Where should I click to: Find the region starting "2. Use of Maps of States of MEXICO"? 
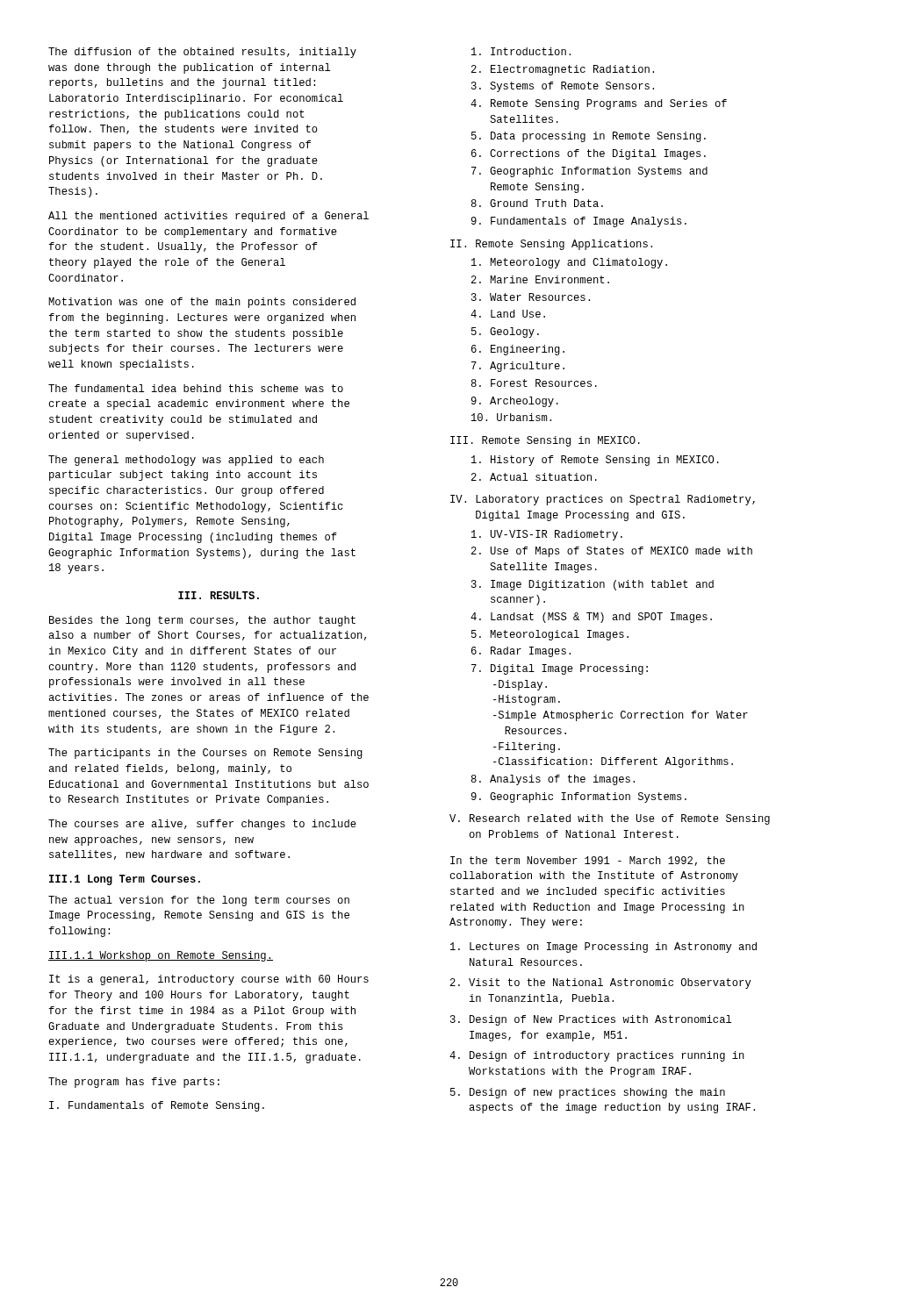612,560
